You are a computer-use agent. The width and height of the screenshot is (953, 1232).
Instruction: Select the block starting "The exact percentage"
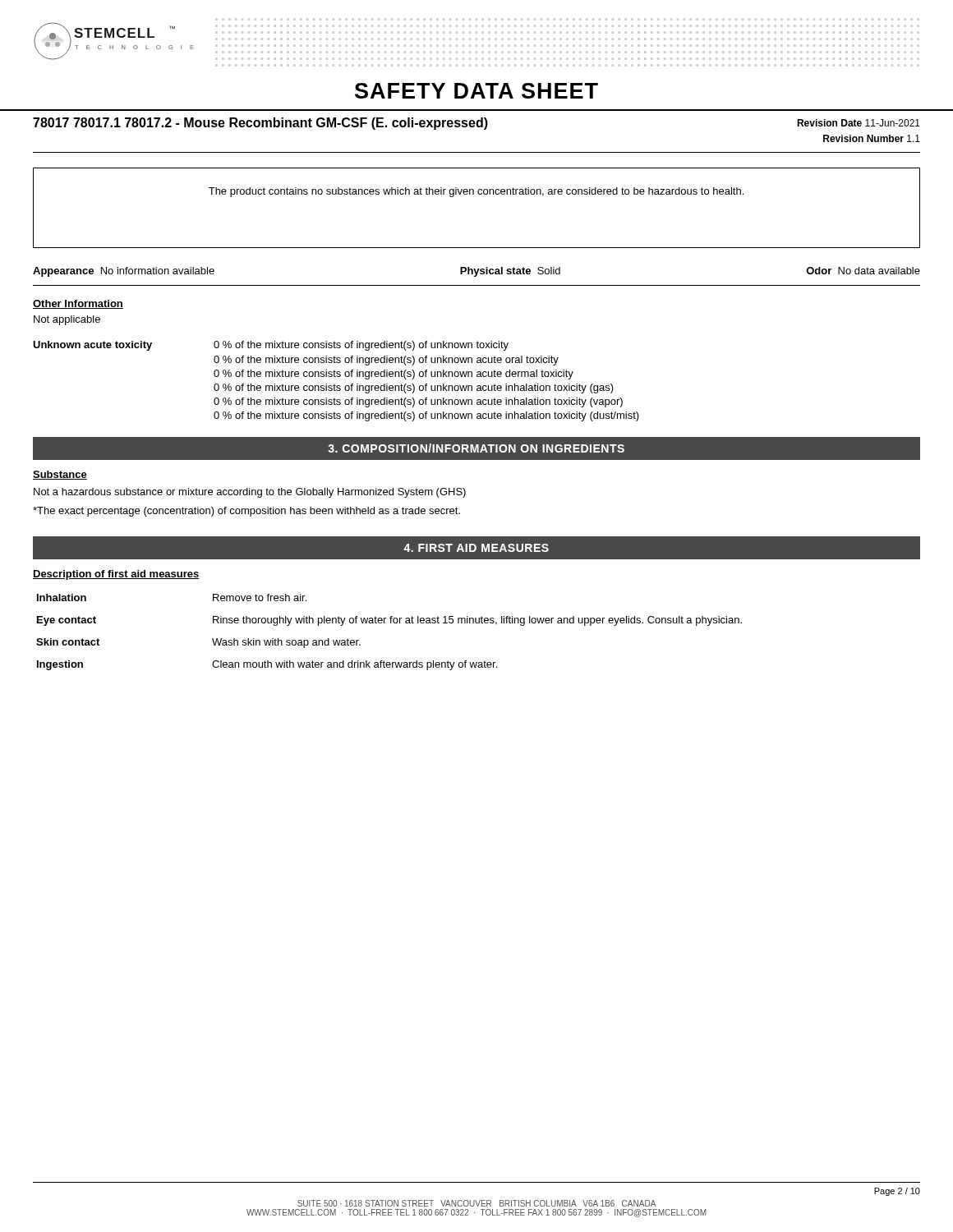click(x=247, y=511)
